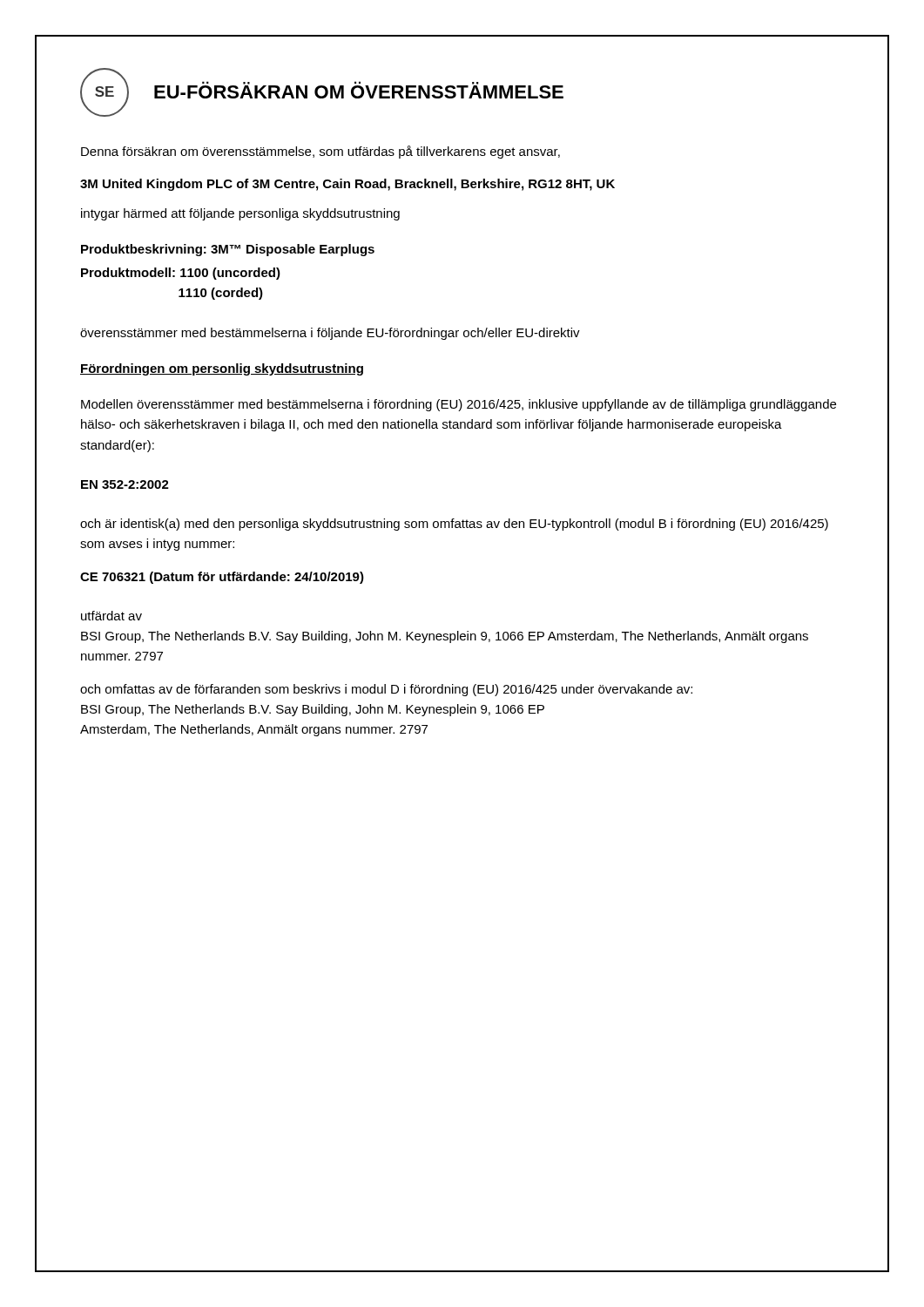The height and width of the screenshot is (1307, 924).
Task: Click on the logo
Action: tap(105, 92)
